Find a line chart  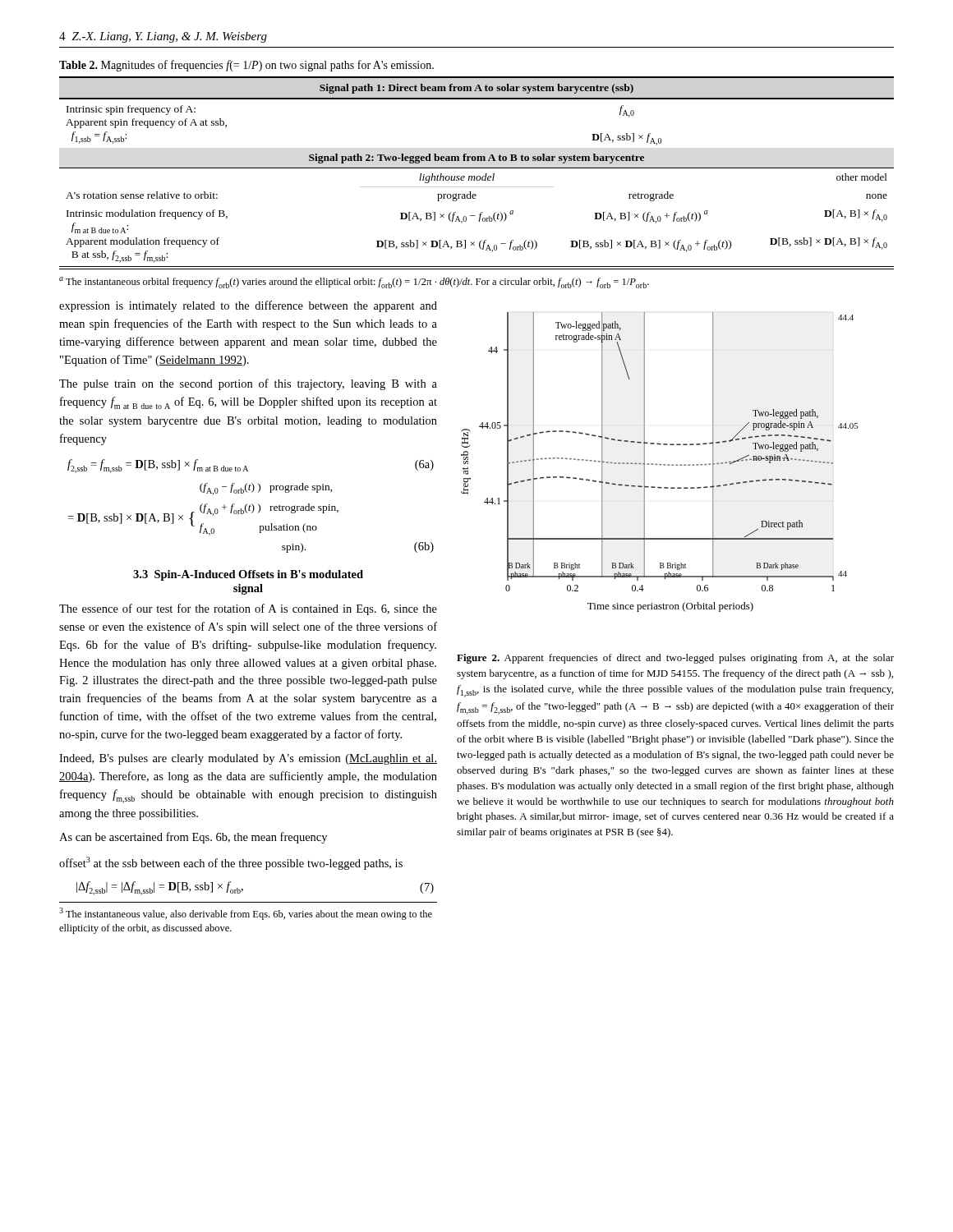point(675,472)
